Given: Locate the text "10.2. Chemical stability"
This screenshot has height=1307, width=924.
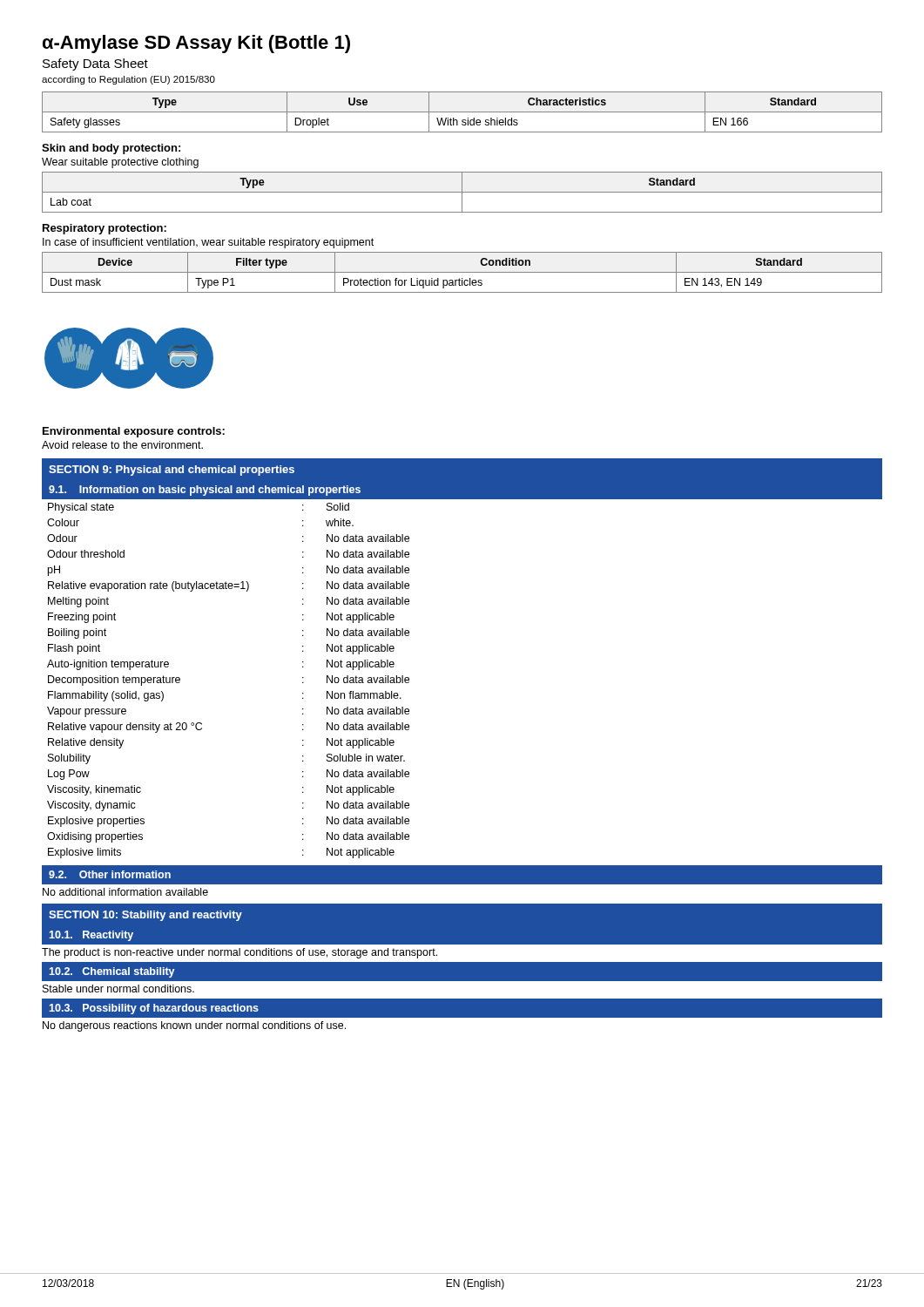Looking at the screenshot, I should [112, 972].
